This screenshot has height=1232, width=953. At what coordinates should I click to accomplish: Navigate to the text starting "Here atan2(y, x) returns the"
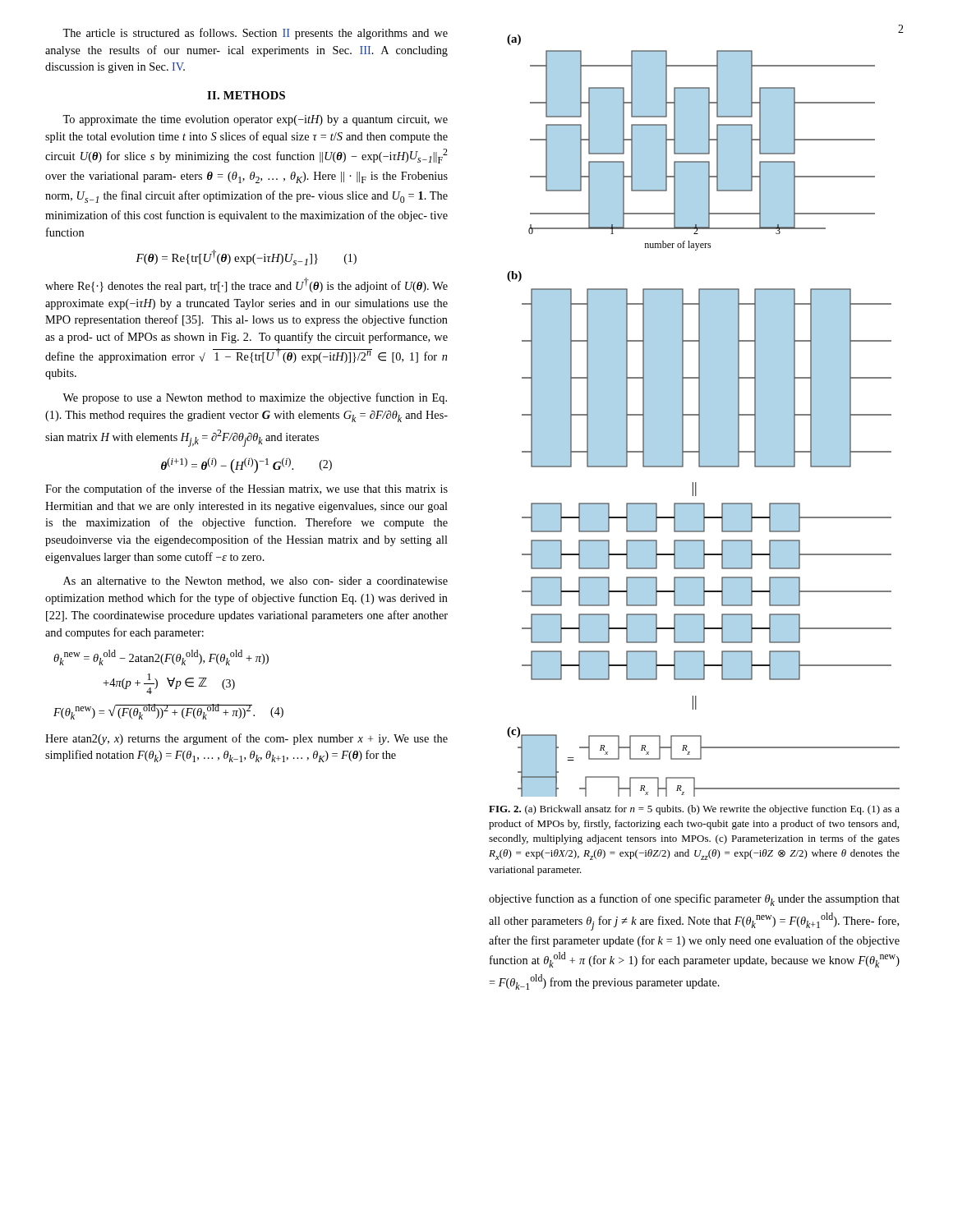tap(246, 748)
